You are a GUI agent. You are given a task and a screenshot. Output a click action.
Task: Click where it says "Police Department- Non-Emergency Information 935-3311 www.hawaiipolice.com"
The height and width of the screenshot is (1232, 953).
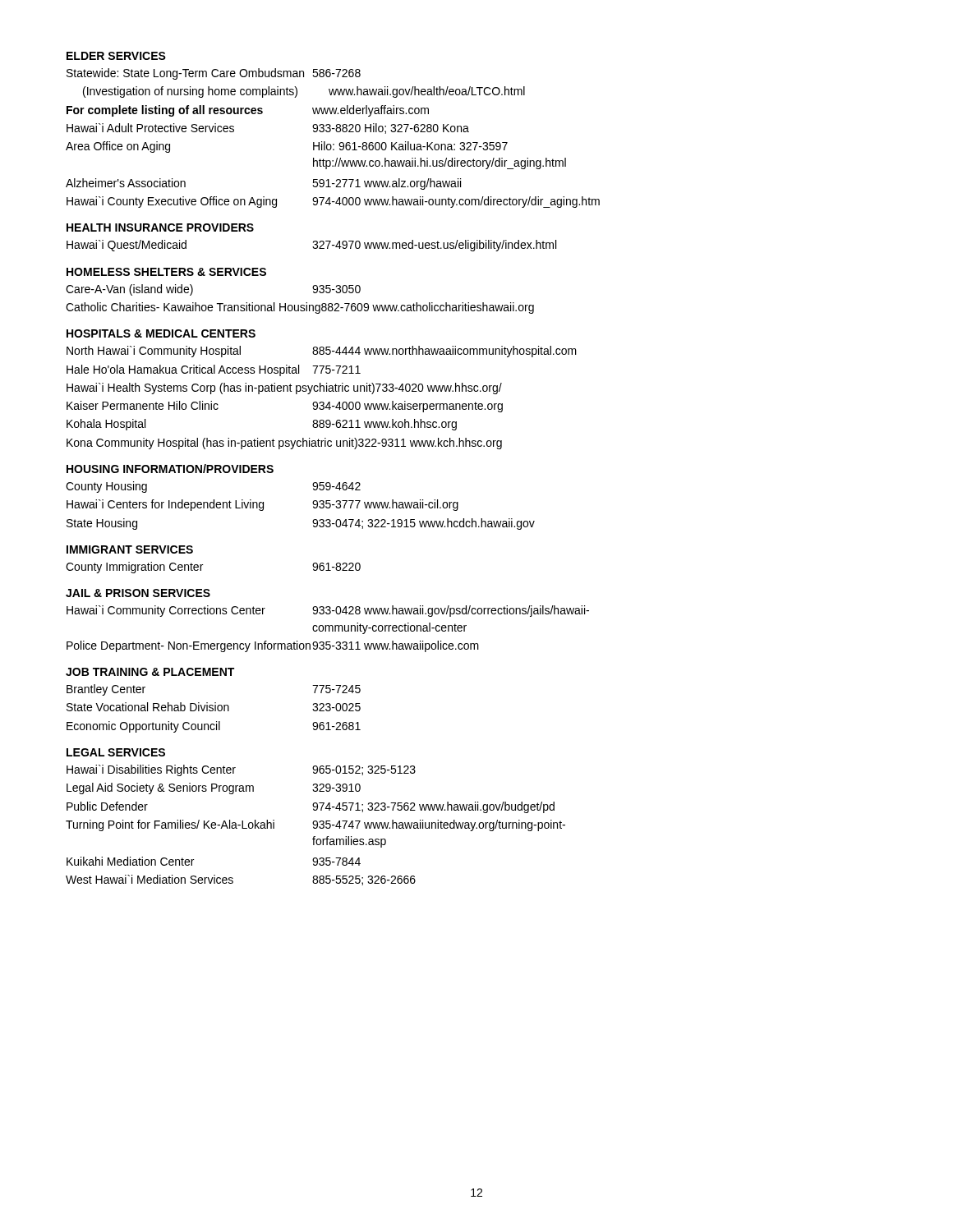pyautogui.click(x=476, y=646)
